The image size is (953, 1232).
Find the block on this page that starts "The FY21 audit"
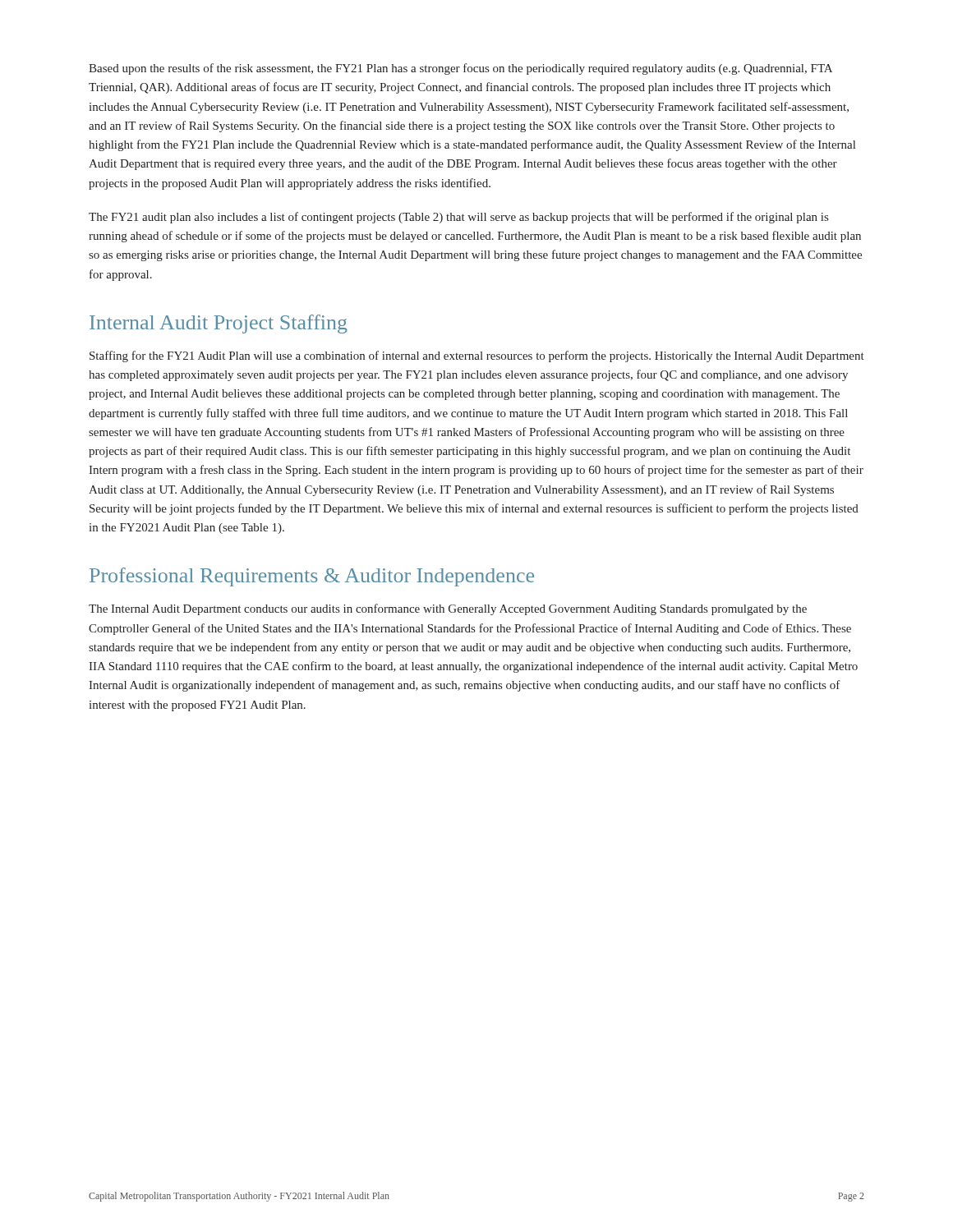(476, 245)
